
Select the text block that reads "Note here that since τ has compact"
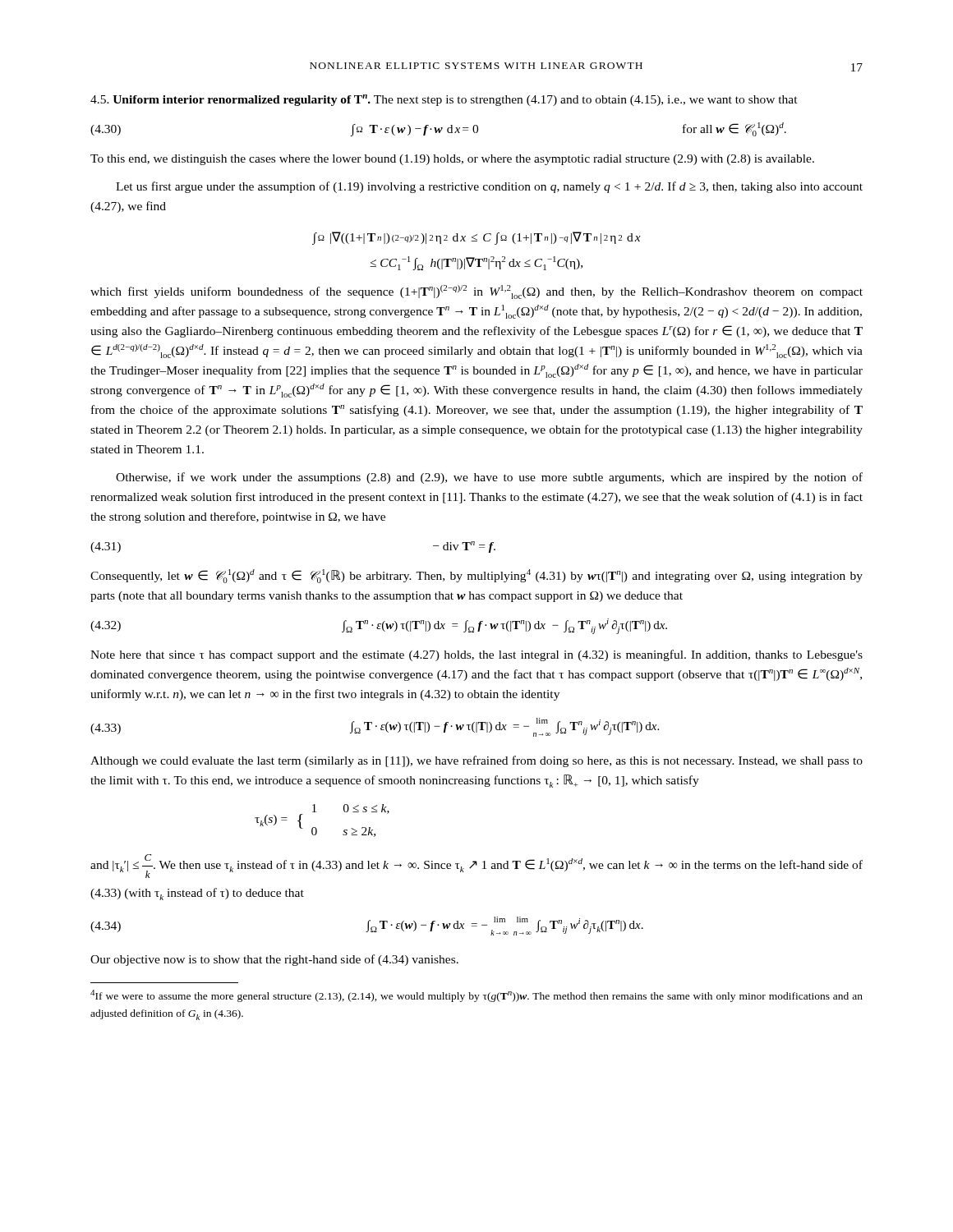pos(476,674)
